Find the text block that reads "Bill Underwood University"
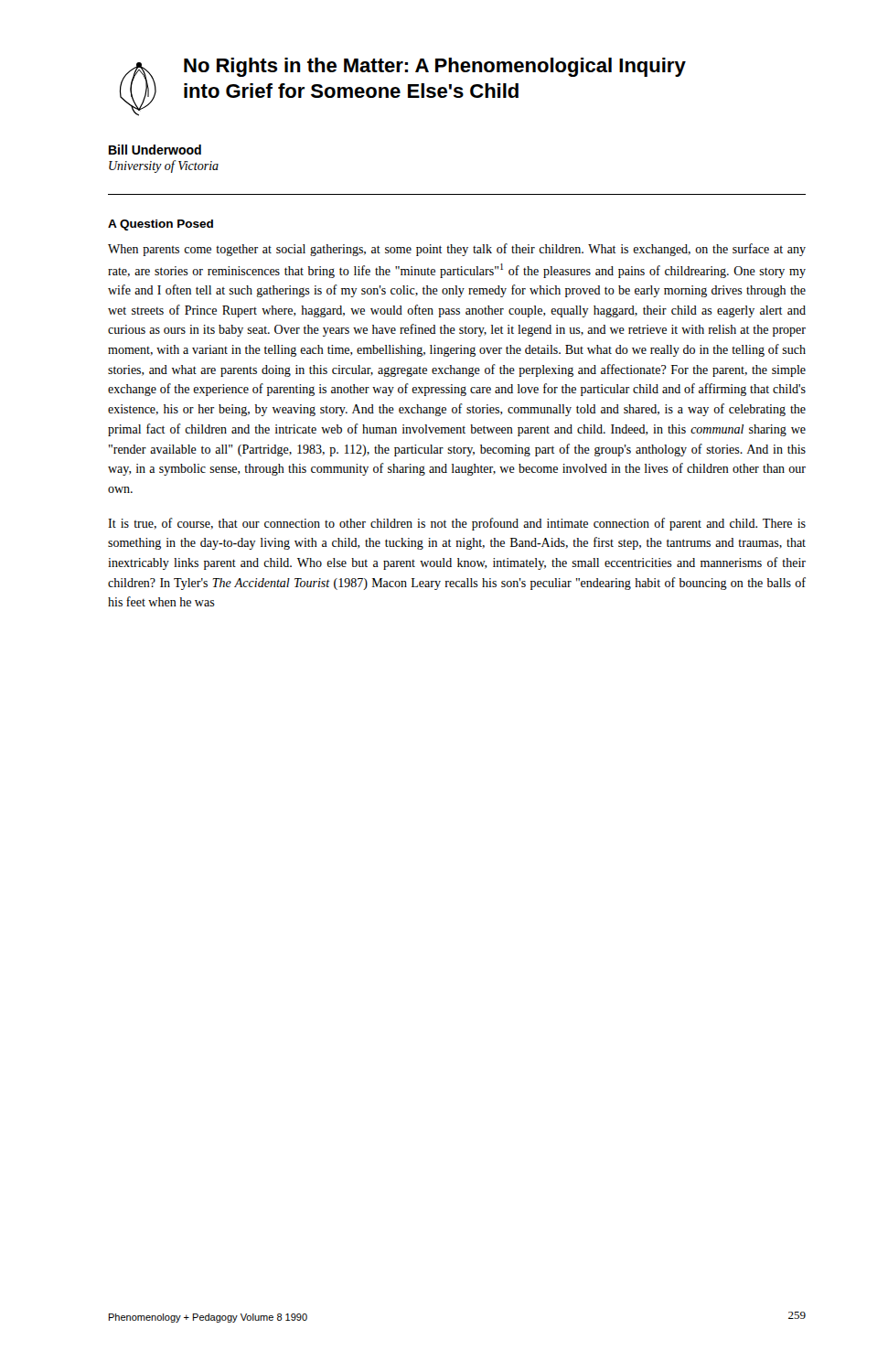 pyautogui.click(x=155, y=150)
